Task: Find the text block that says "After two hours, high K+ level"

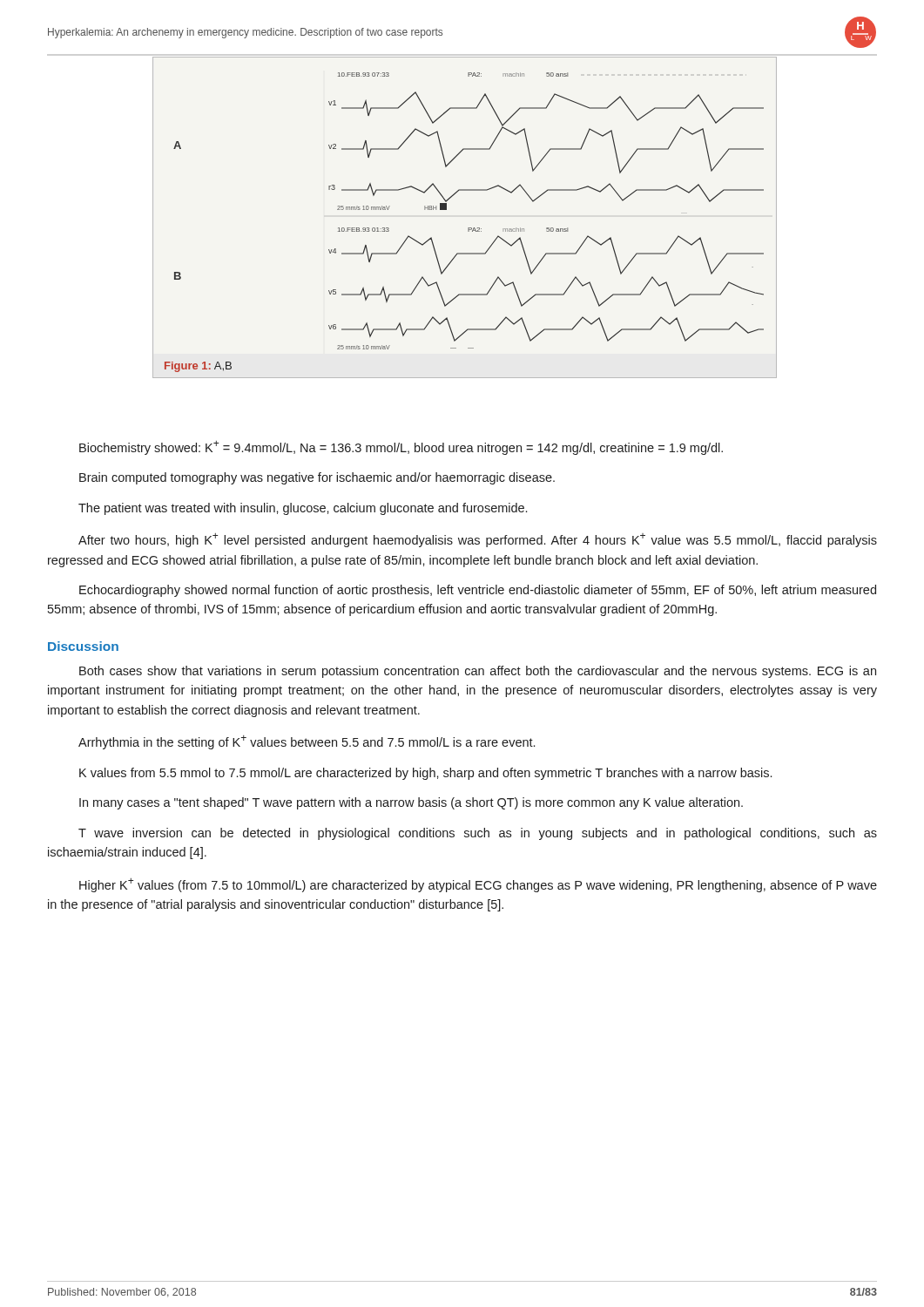Action: [x=462, y=548]
